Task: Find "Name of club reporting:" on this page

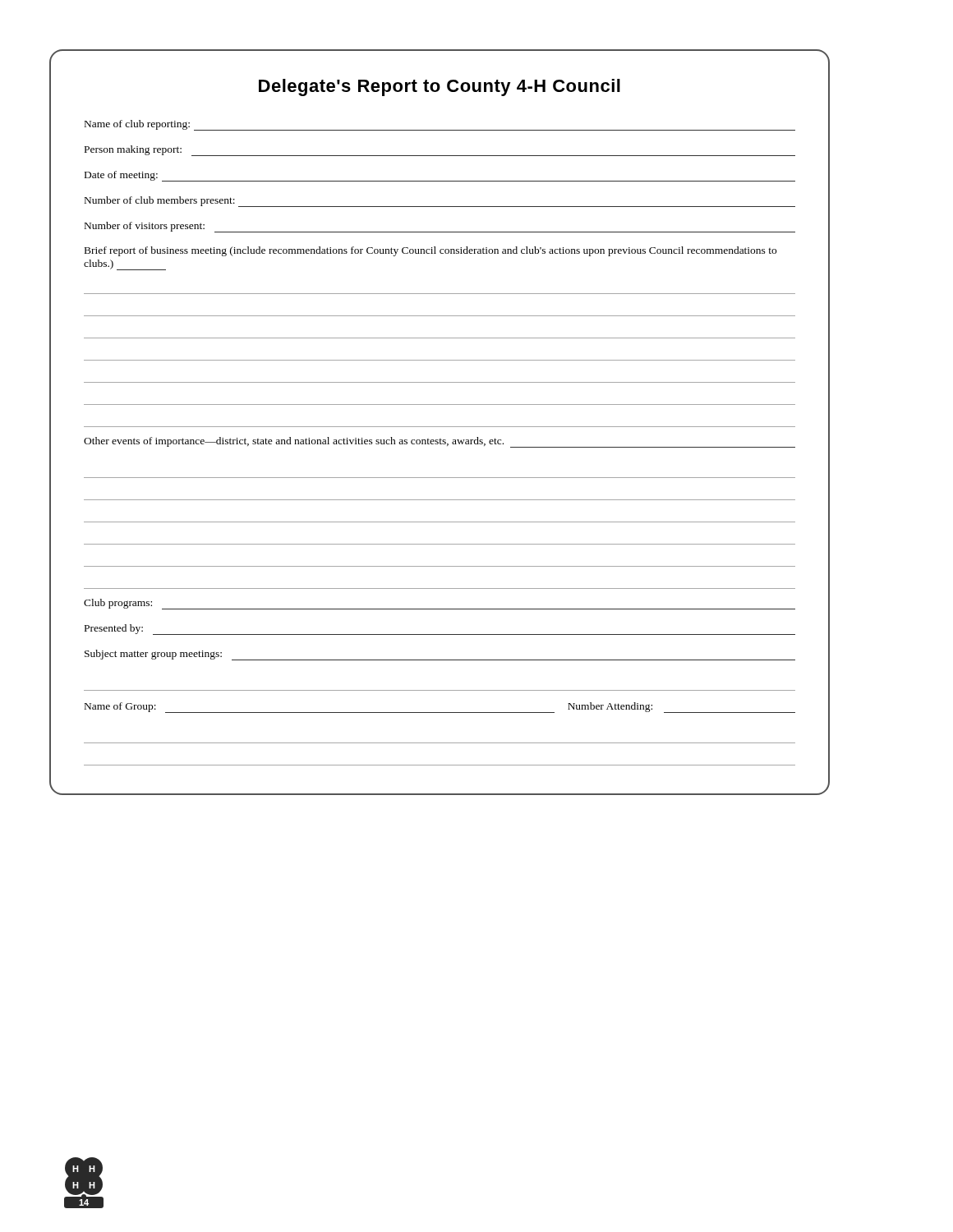Action: coord(440,124)
